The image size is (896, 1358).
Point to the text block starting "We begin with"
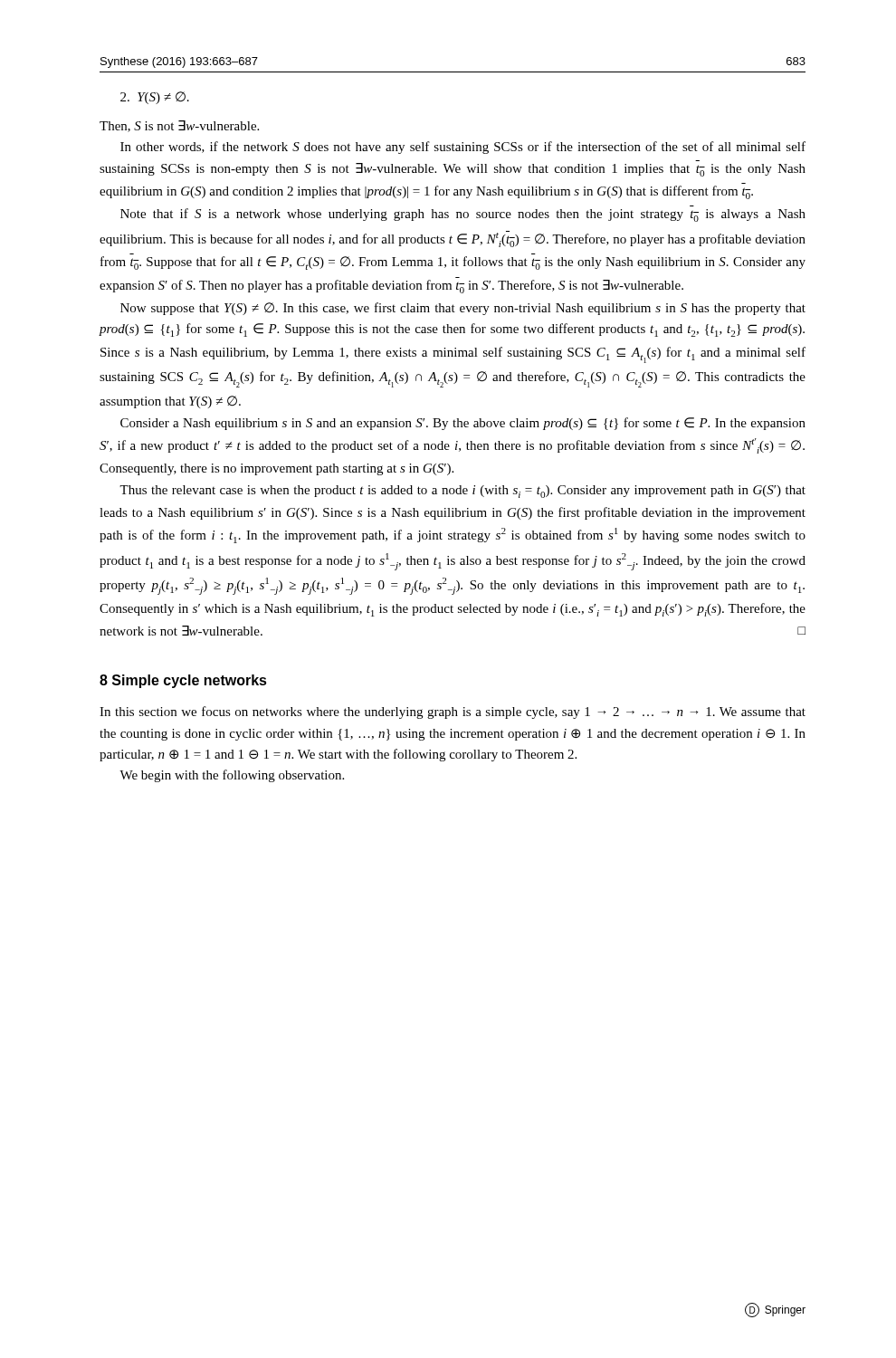(232, 775)
